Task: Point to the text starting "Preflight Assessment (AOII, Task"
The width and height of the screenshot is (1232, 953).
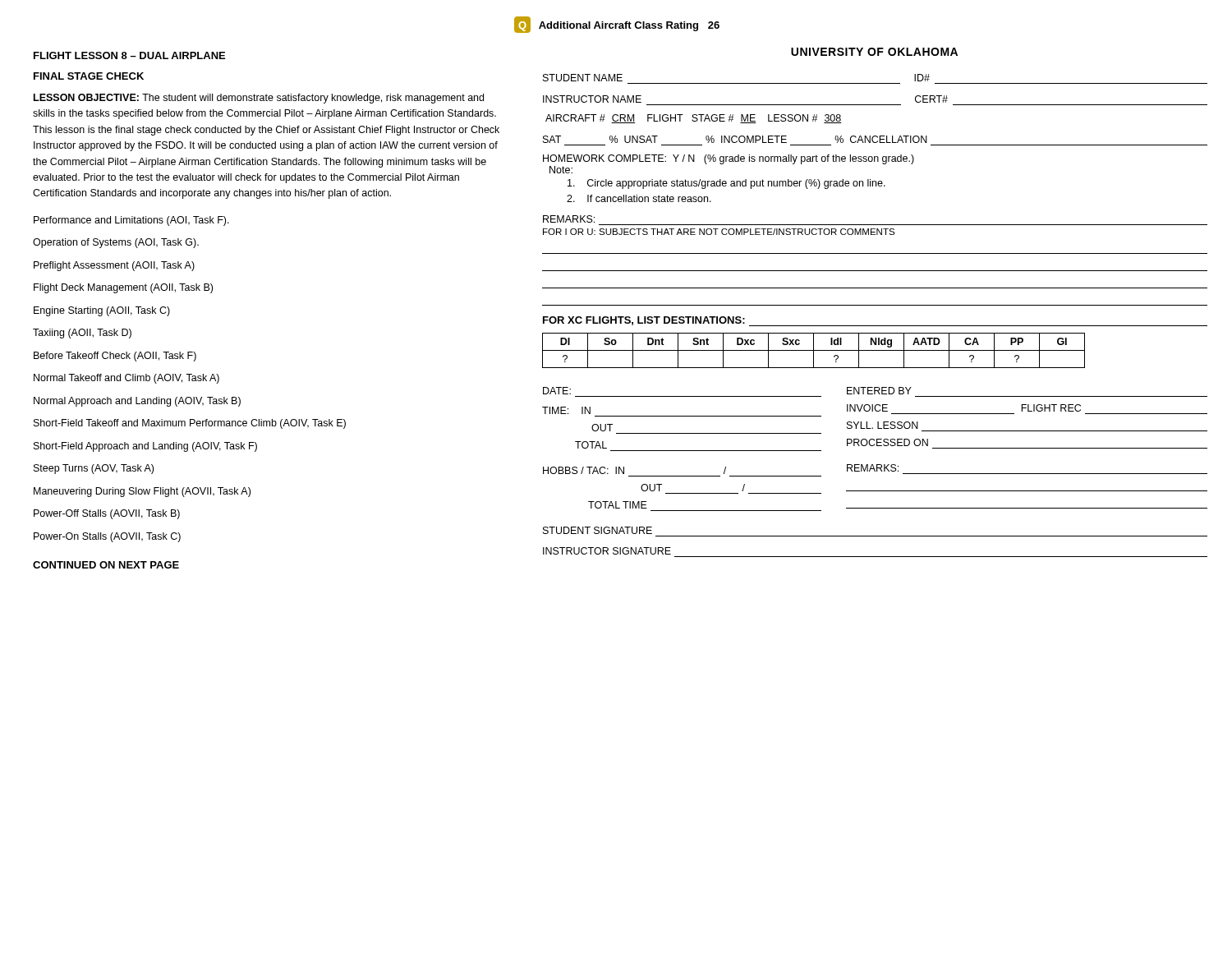Action: 114,265
